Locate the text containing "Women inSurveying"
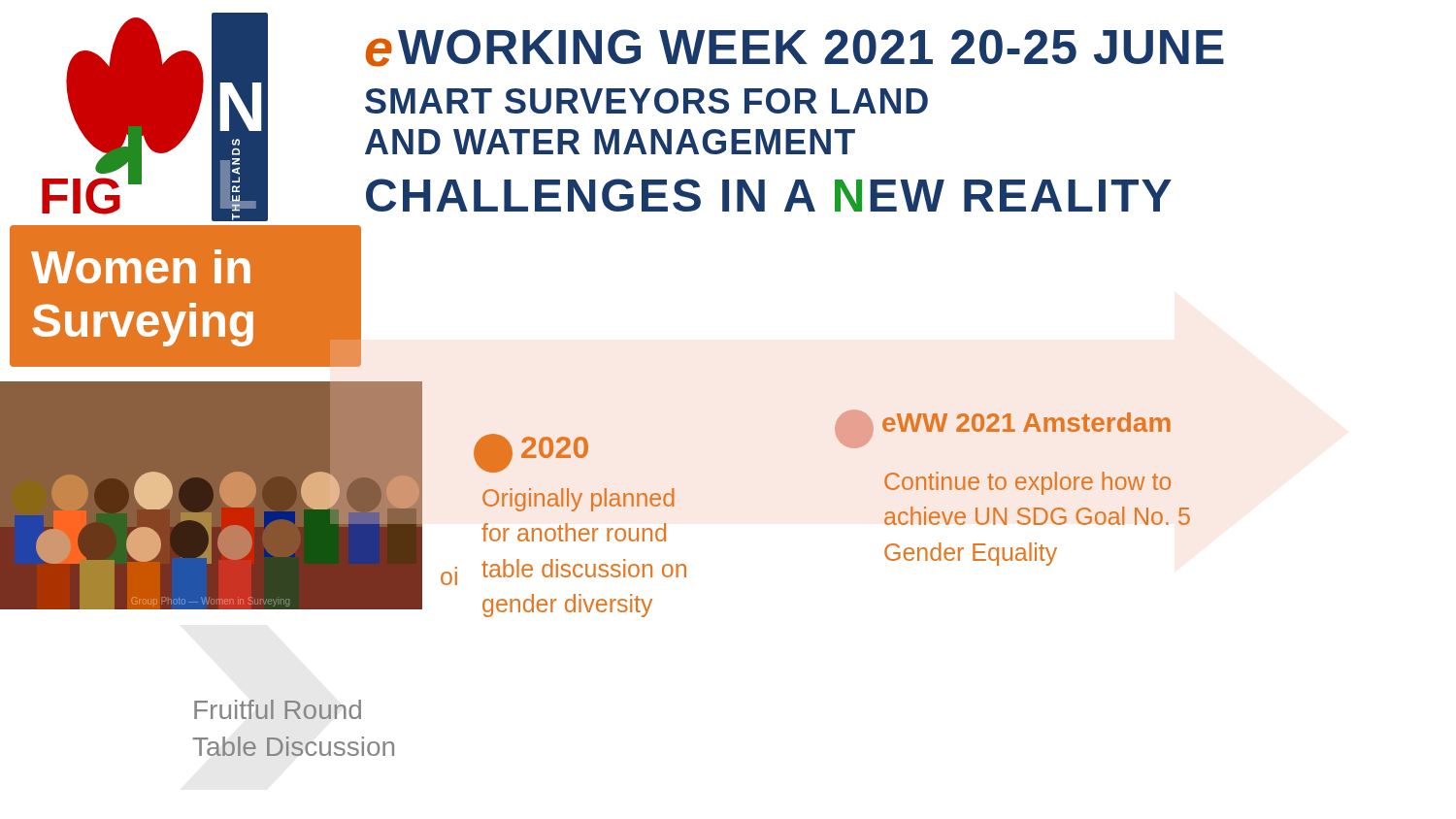The width and height of the screenshot is (1456, 819). (185, 294)
